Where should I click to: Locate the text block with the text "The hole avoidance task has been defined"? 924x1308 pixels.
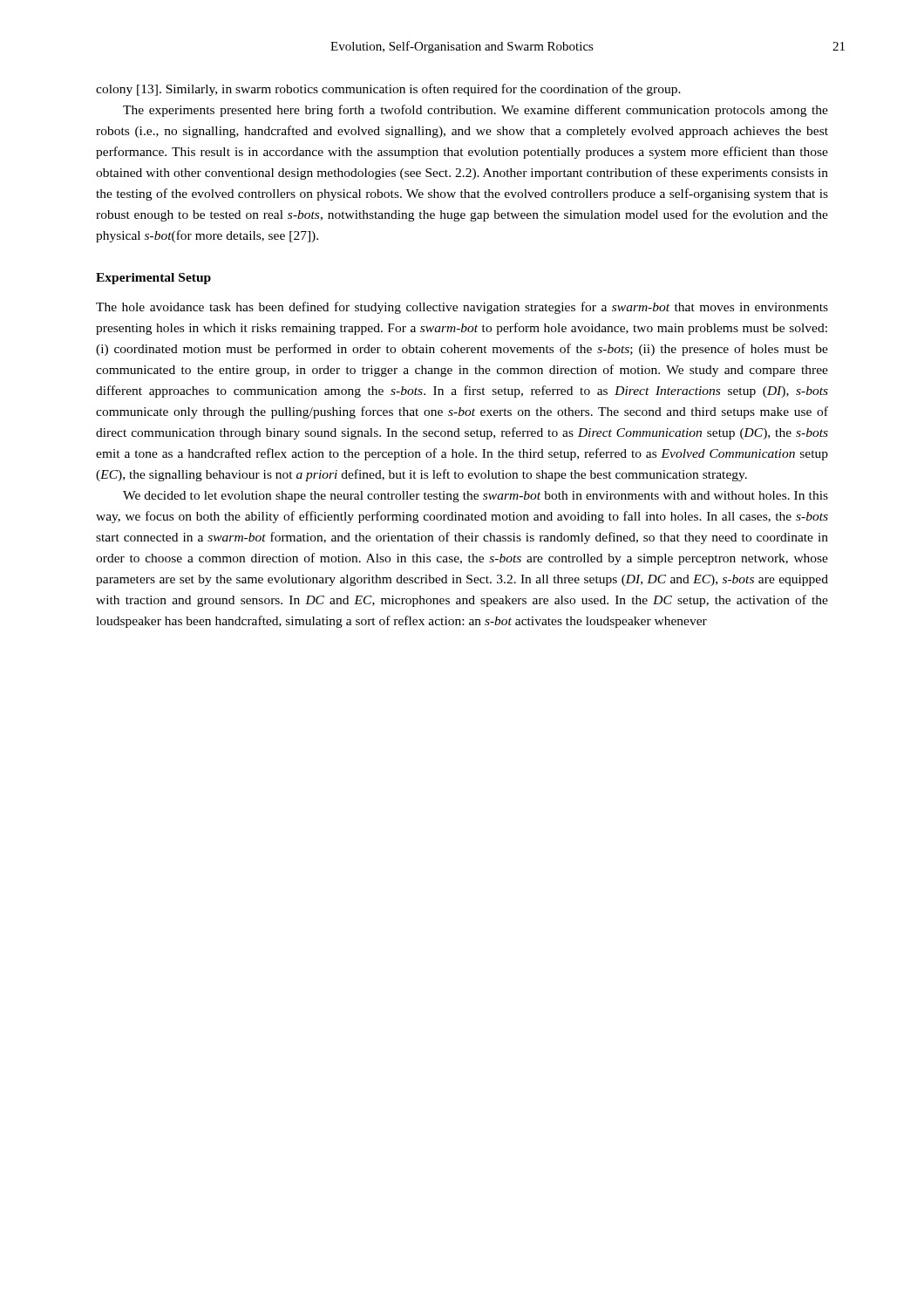point(462,390)
